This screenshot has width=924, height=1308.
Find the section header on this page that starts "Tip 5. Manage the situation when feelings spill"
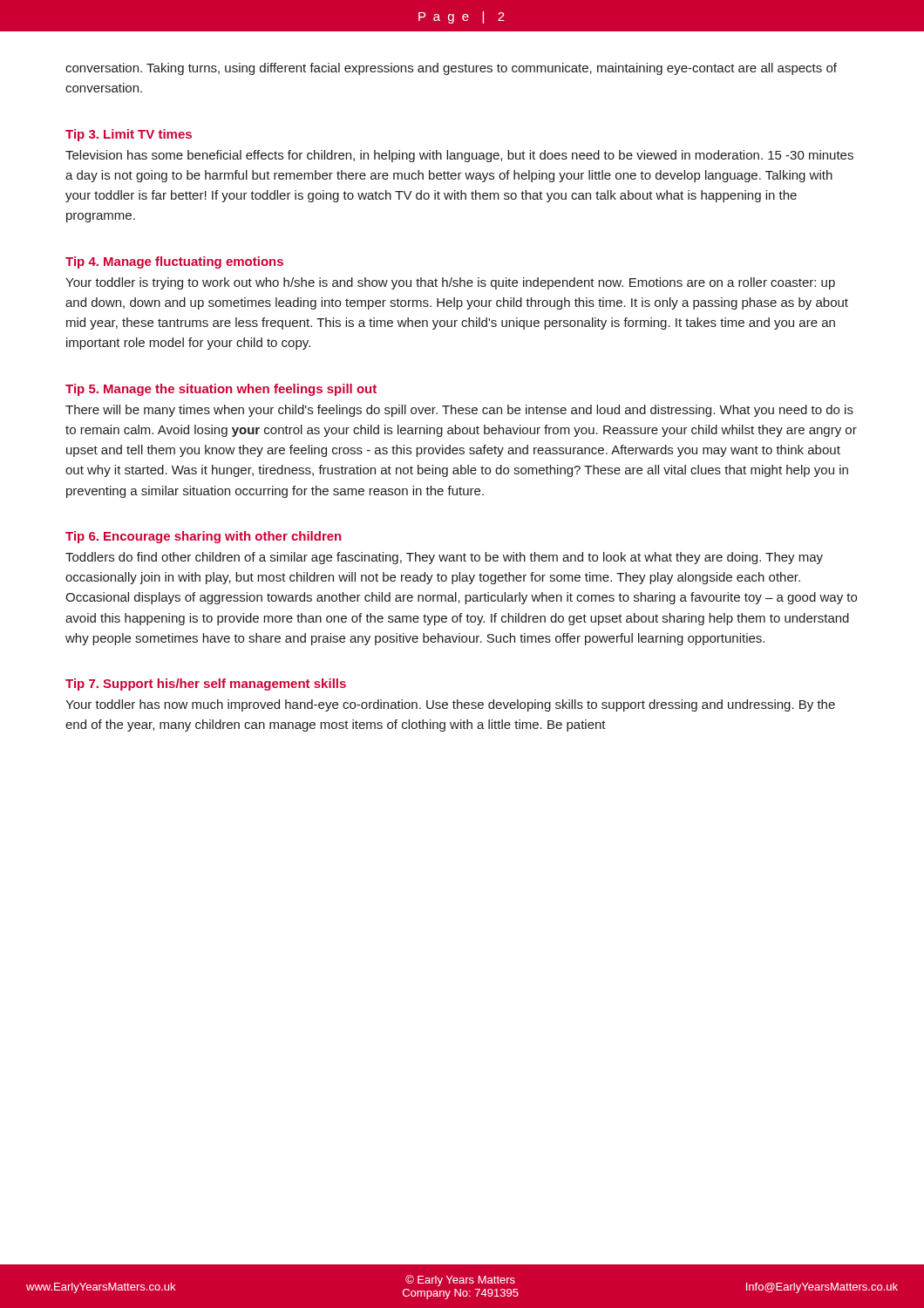coord(221,388)
